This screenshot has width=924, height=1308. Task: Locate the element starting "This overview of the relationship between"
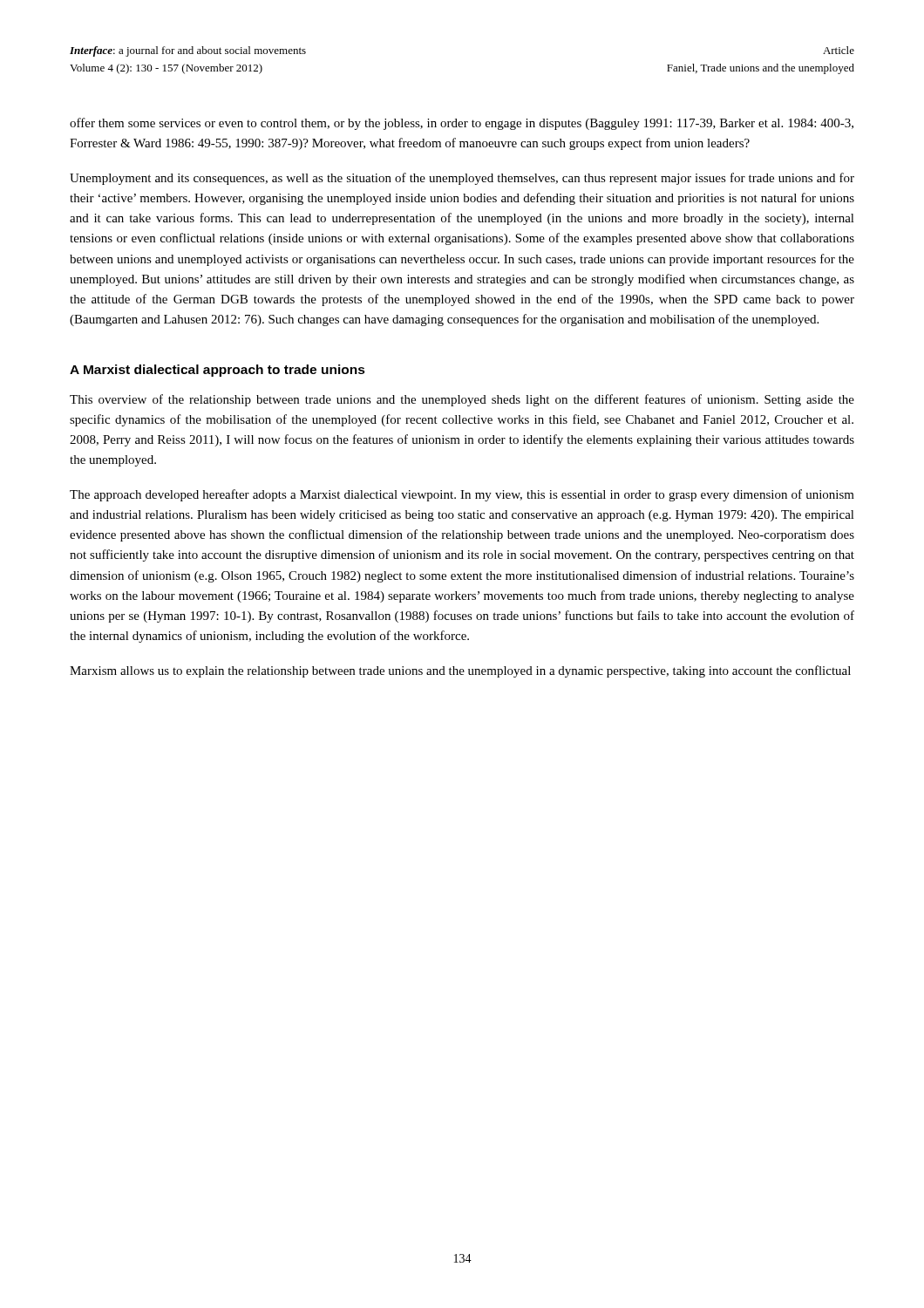[462, 429]
